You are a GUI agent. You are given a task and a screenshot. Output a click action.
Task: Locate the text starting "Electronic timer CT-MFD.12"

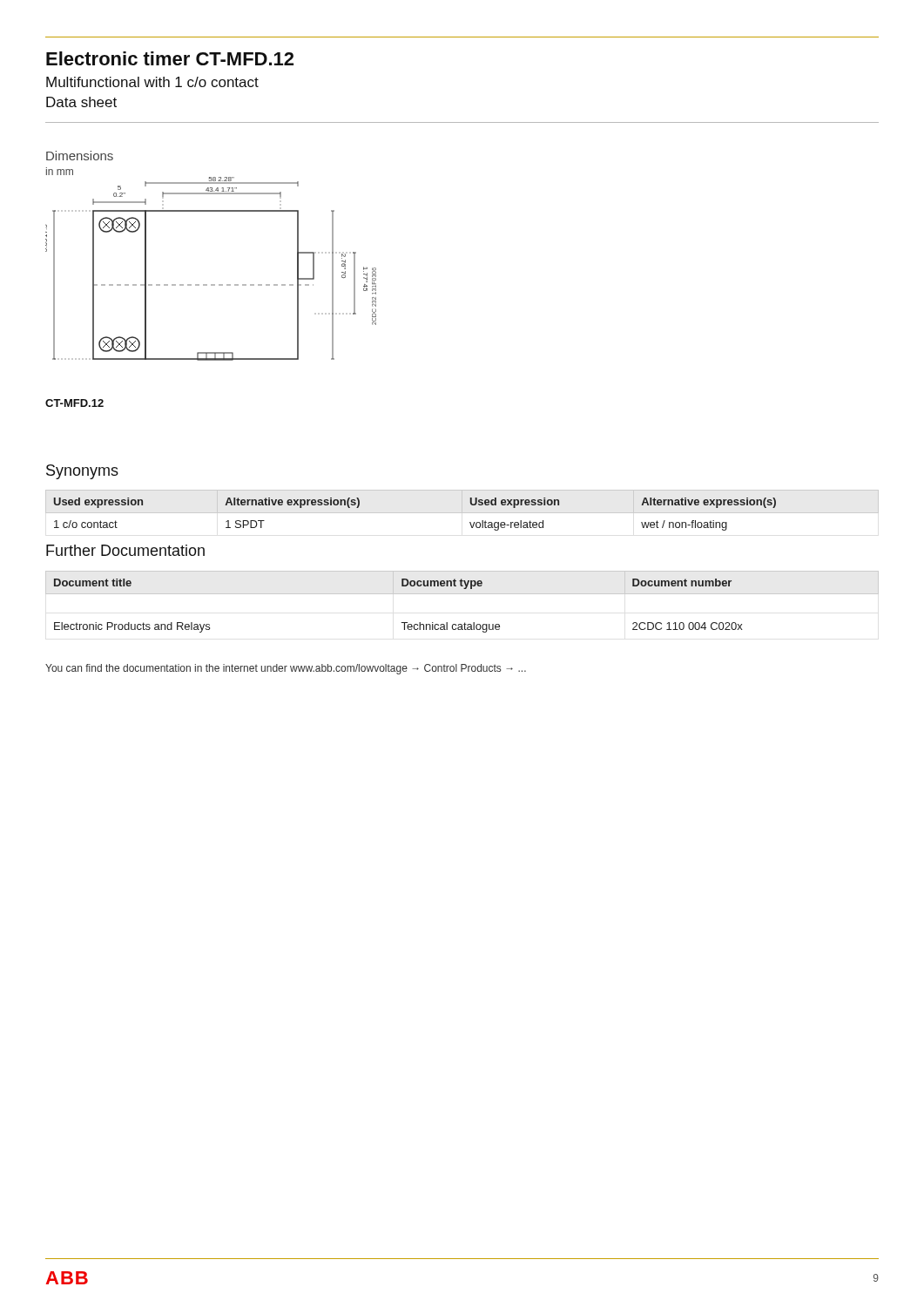point(170,59)
